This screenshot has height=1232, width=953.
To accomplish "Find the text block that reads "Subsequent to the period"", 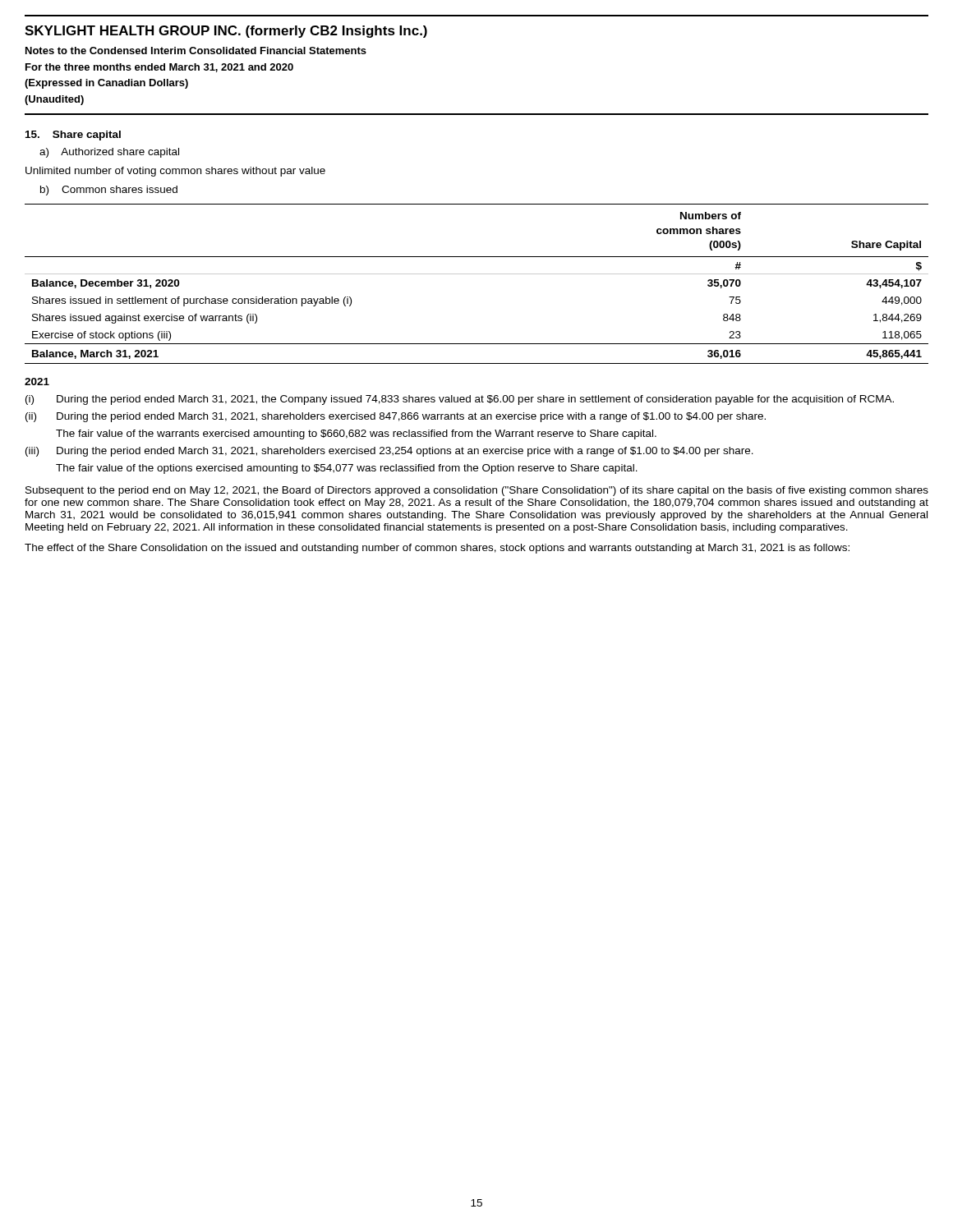I will click(476, 508).
